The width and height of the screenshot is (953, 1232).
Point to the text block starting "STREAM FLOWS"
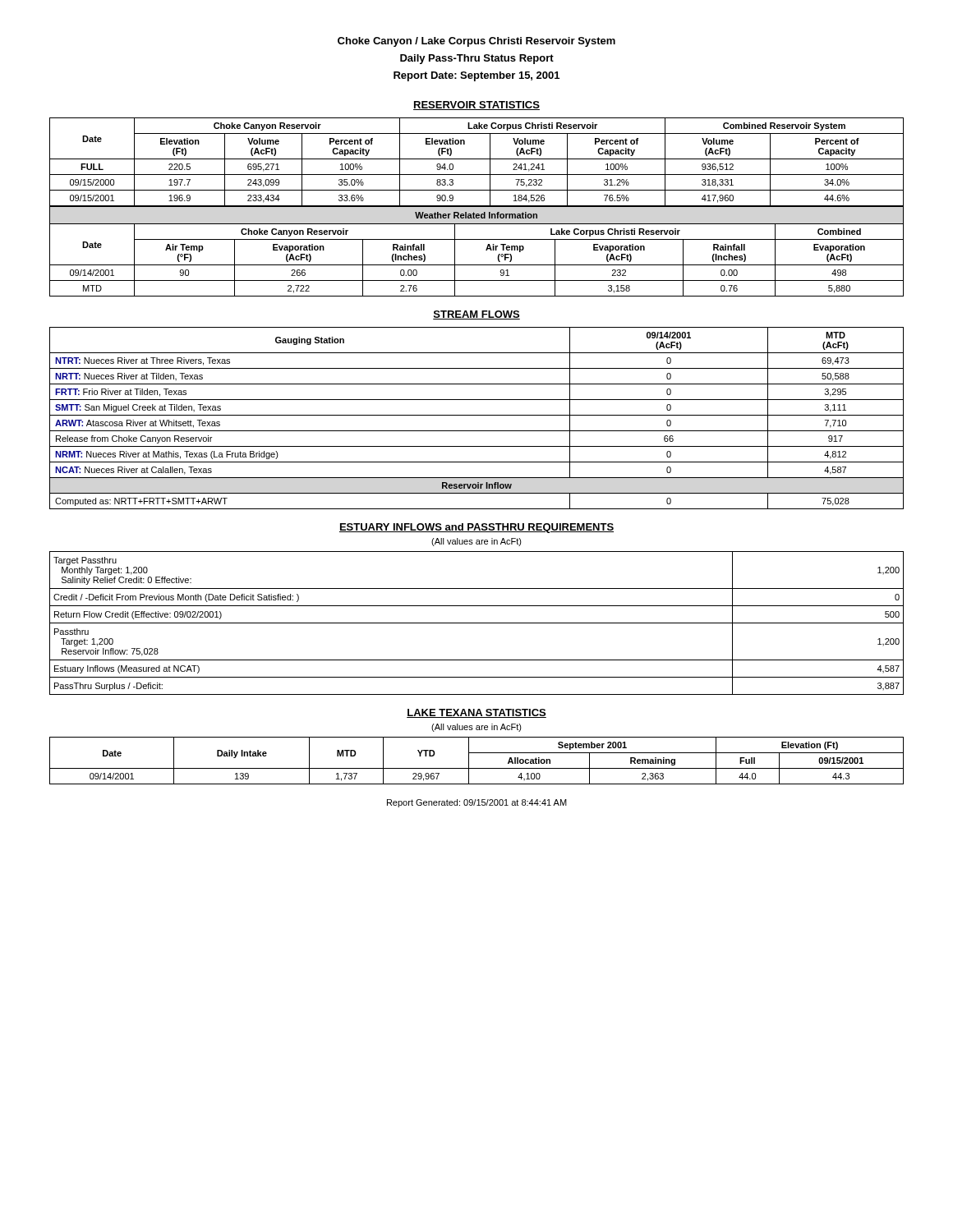coord(476,315)
